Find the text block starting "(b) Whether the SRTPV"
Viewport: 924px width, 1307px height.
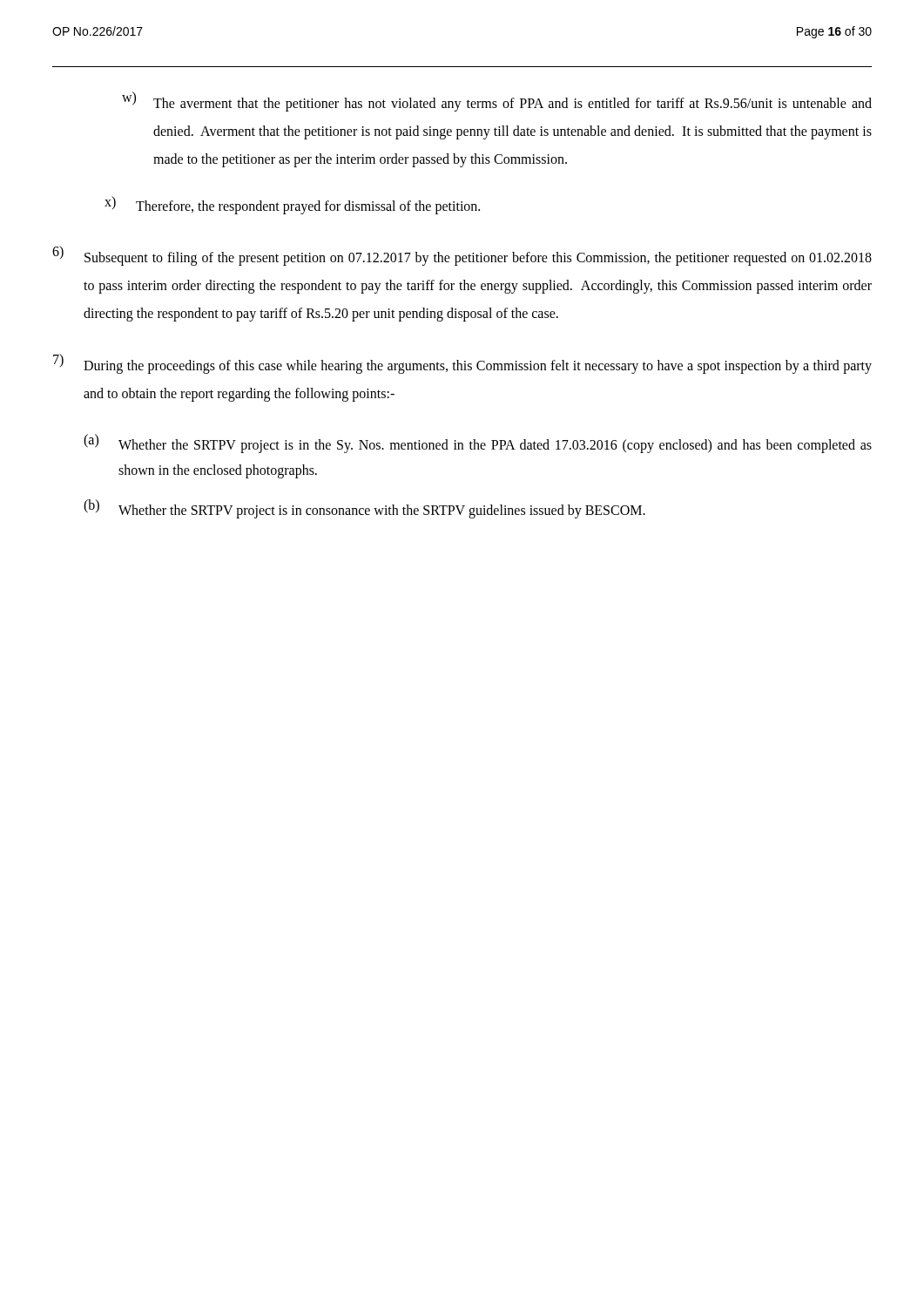[478, 510]
